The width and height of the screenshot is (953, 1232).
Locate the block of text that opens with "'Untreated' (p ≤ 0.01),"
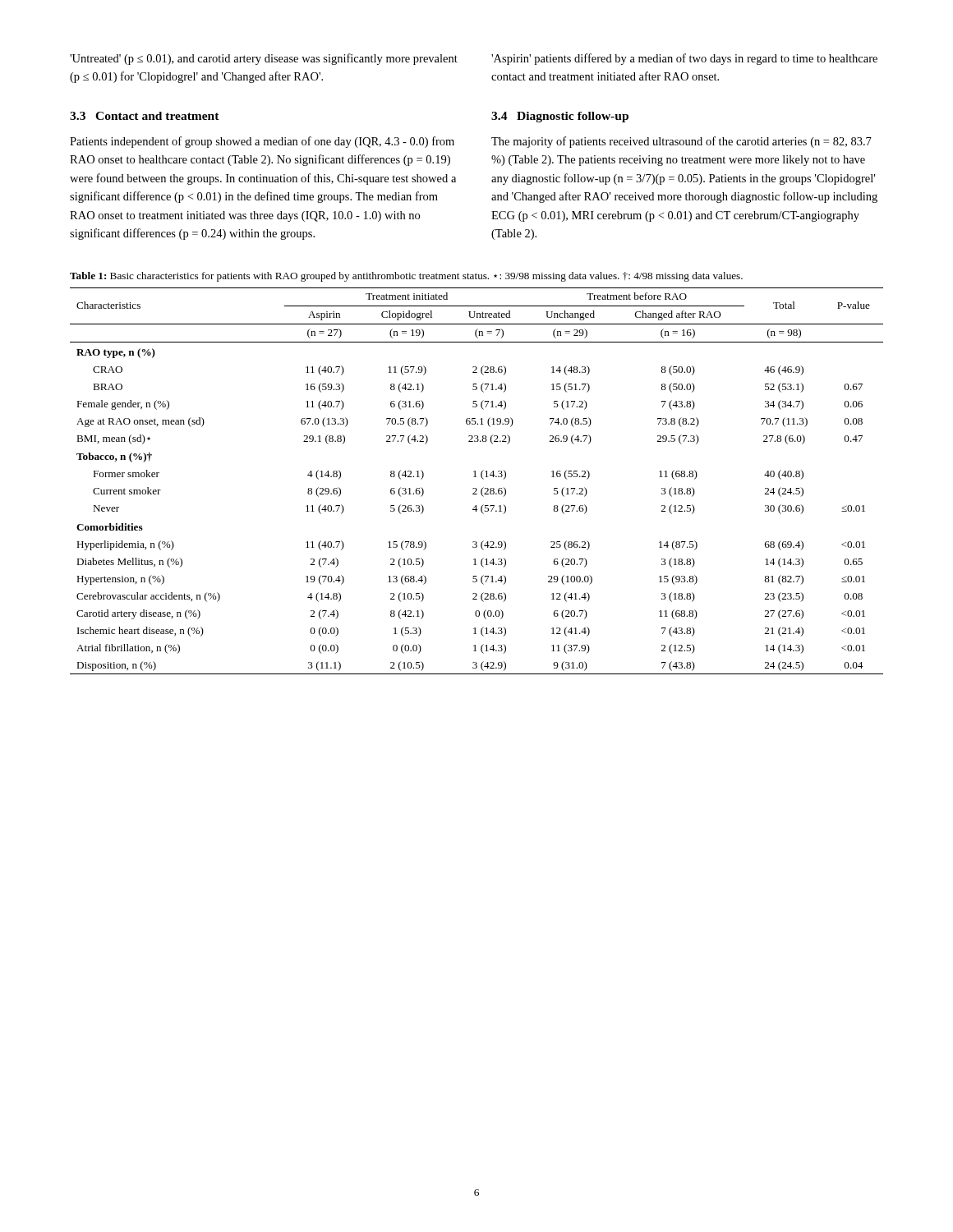pos(264,68)
